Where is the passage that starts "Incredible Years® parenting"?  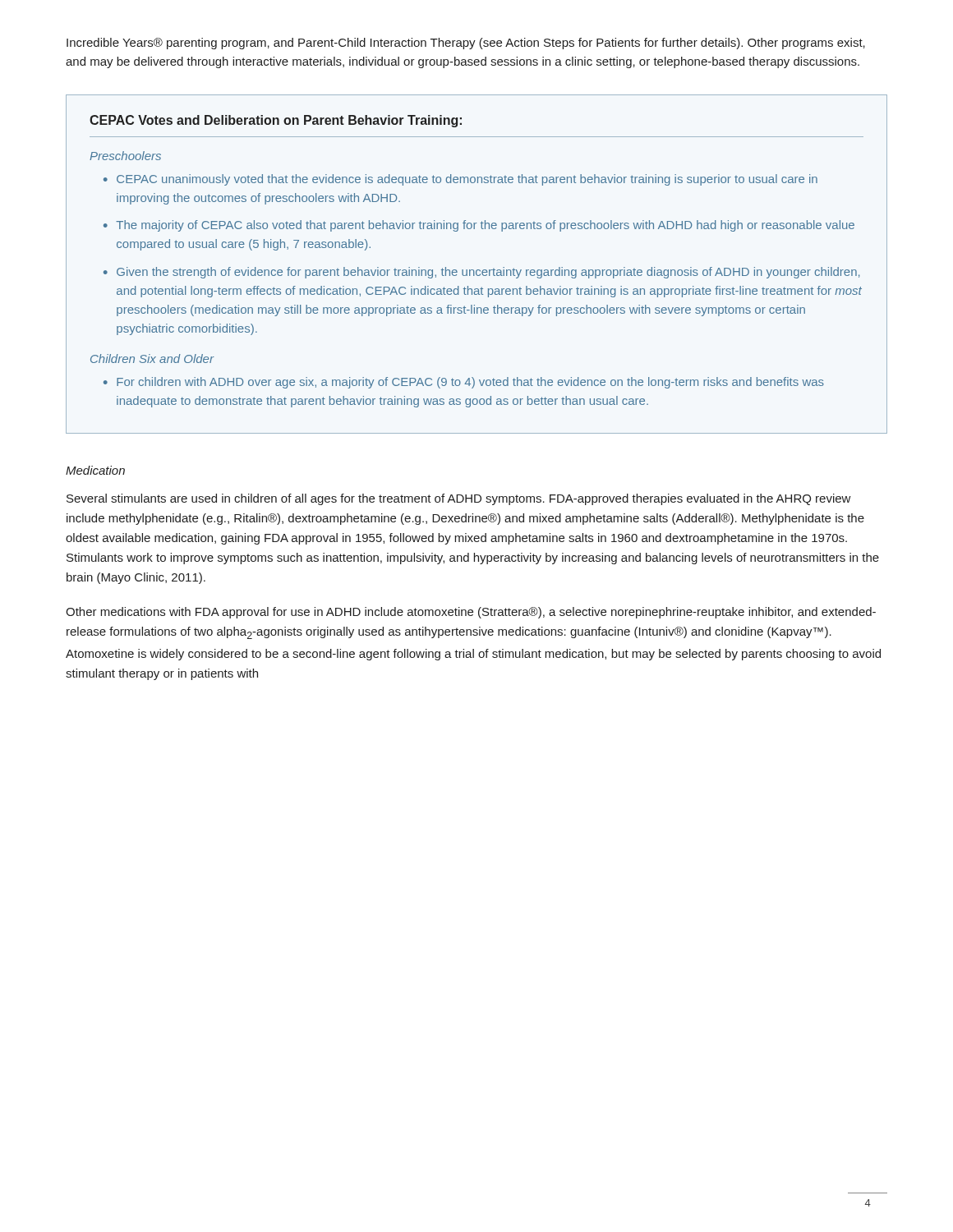pos(466,52)
